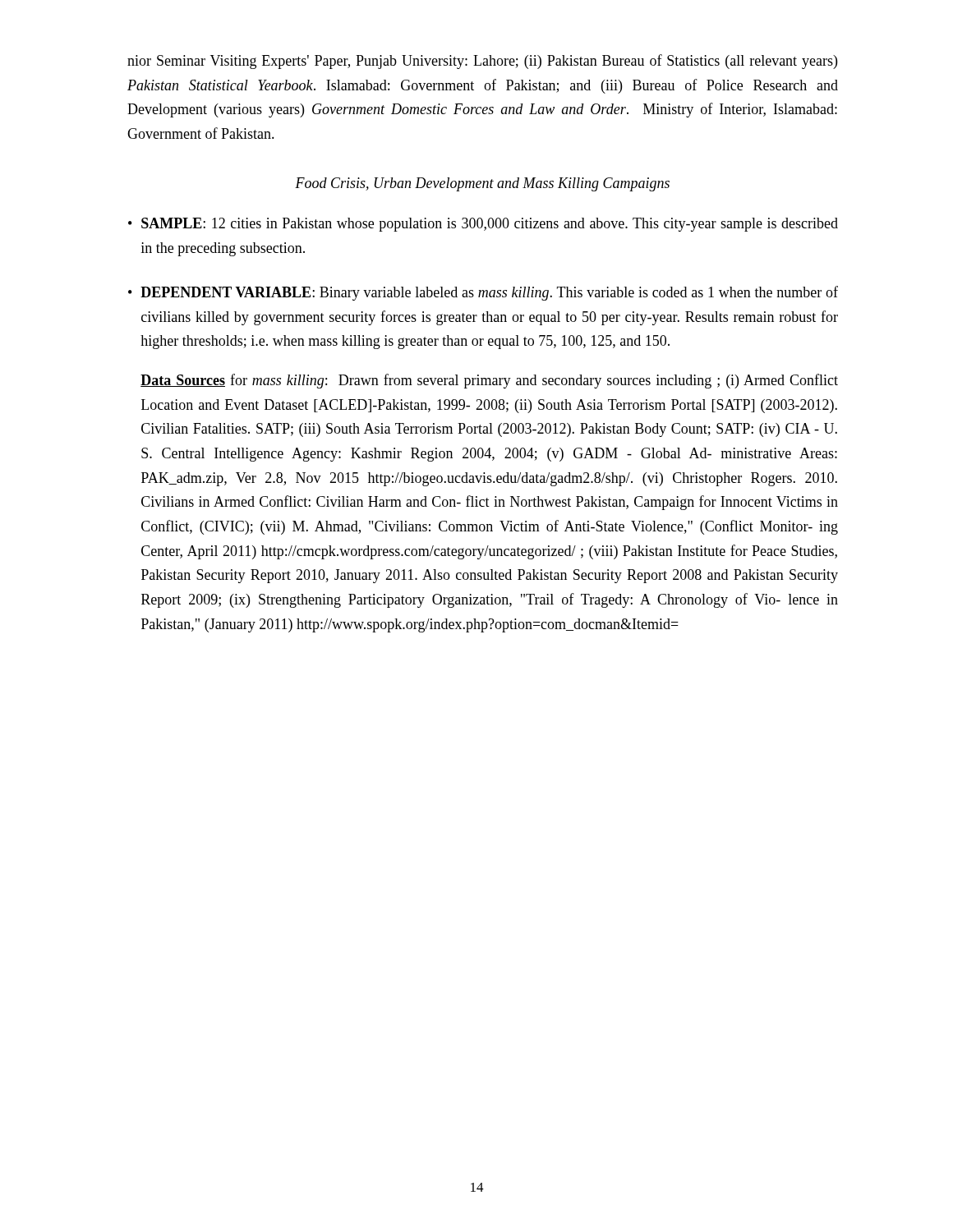This screenshot has height=1232, width=953.
Task: Locate the text block with the text "nior Seminar Visiting Experts' Paper, Punjab University: Lahore;"
Action: [x=483, y=97]
